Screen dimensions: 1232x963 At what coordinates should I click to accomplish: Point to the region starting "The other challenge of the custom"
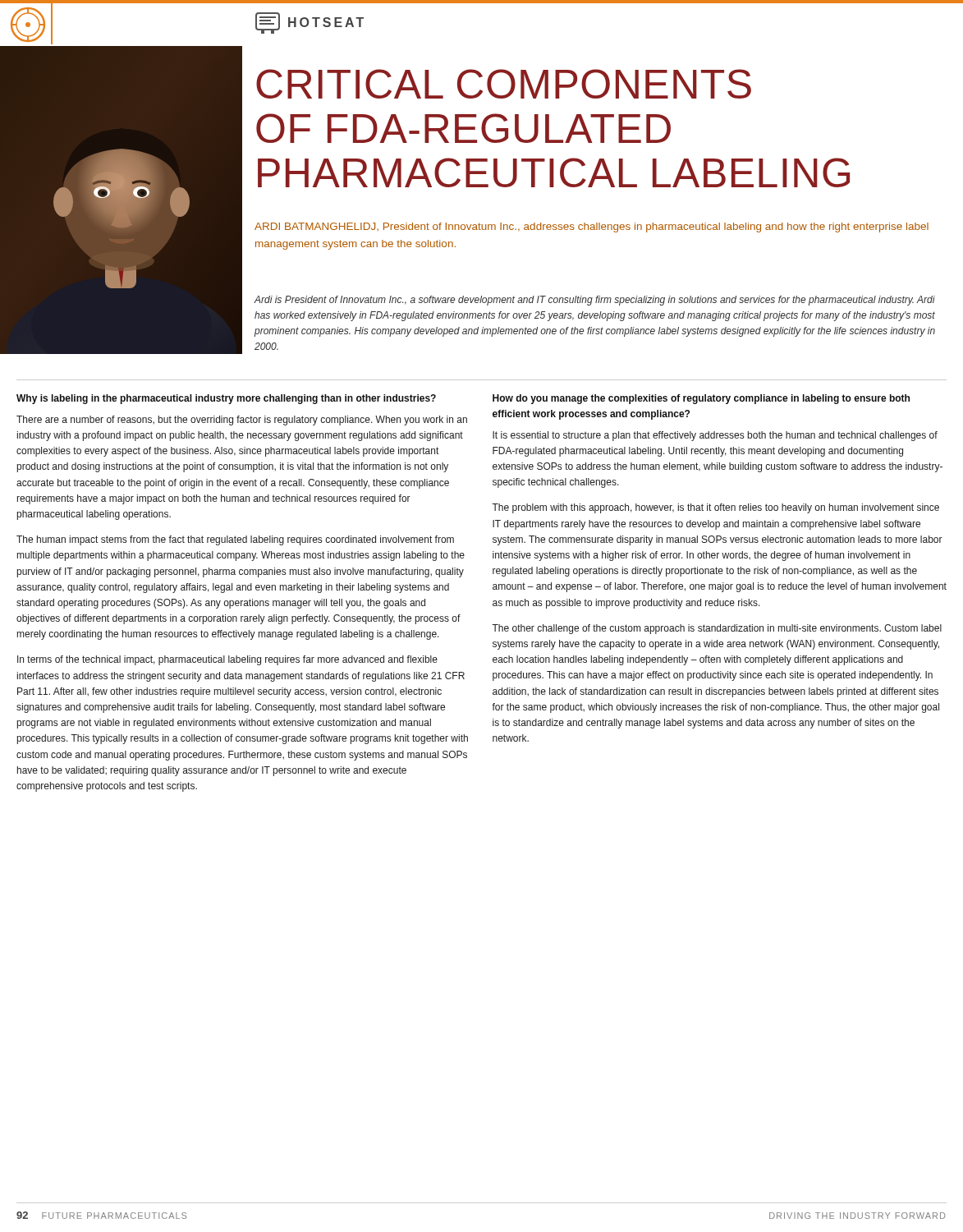coord(719,684)
